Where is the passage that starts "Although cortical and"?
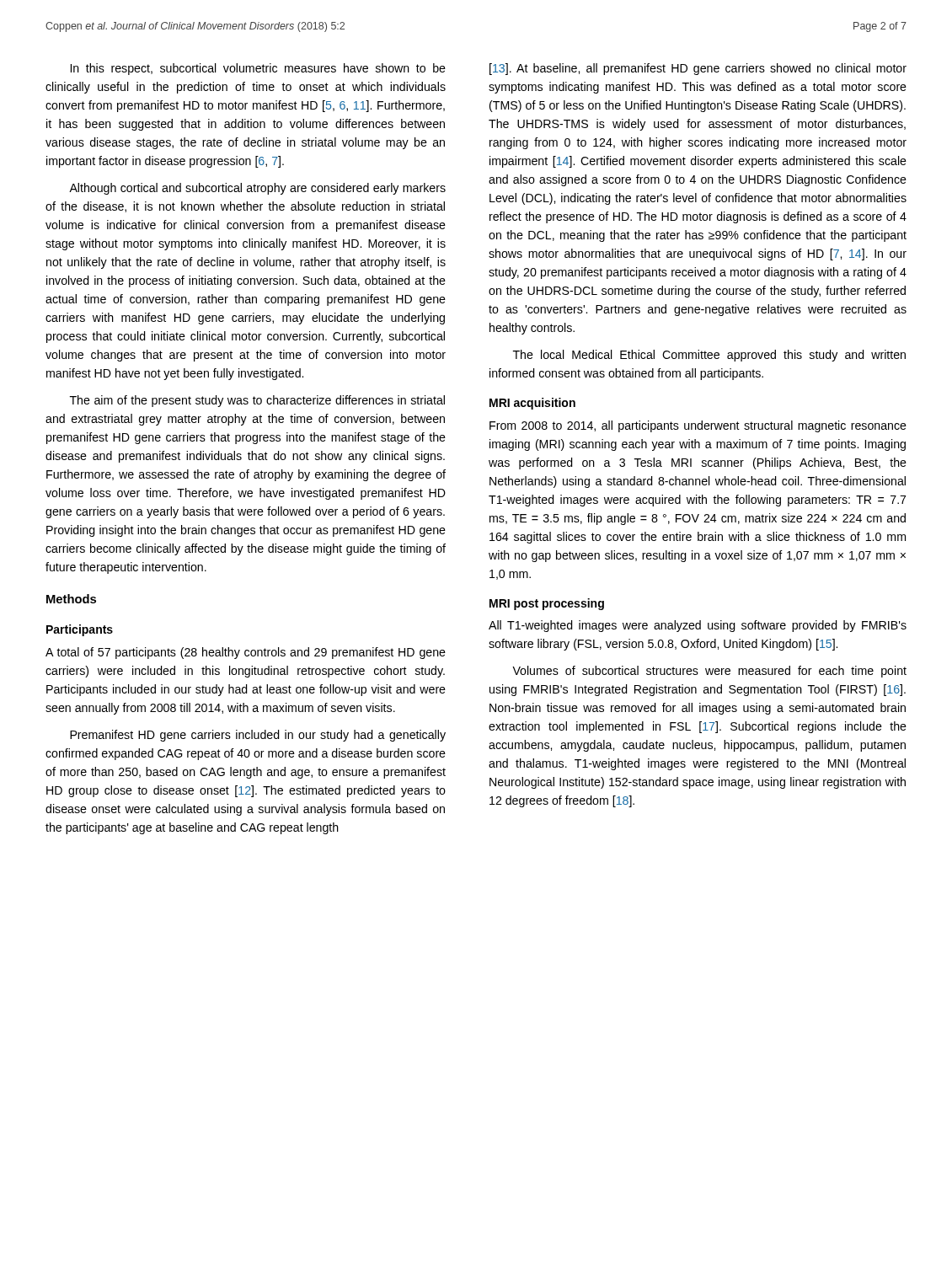Screen dimensions: 1264x952 [246, 281]
